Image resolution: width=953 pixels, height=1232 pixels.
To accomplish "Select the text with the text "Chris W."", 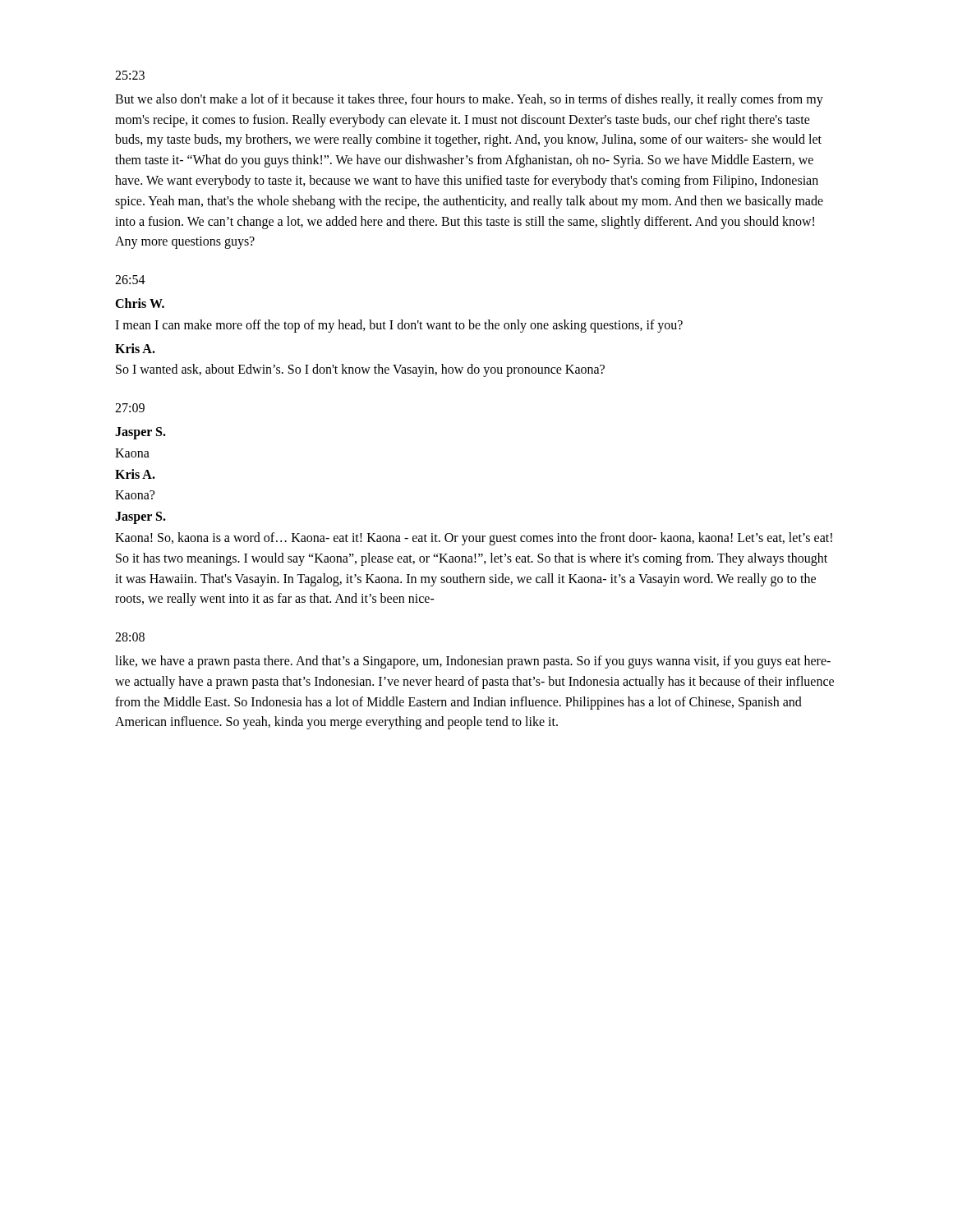I will pos(140,303).
